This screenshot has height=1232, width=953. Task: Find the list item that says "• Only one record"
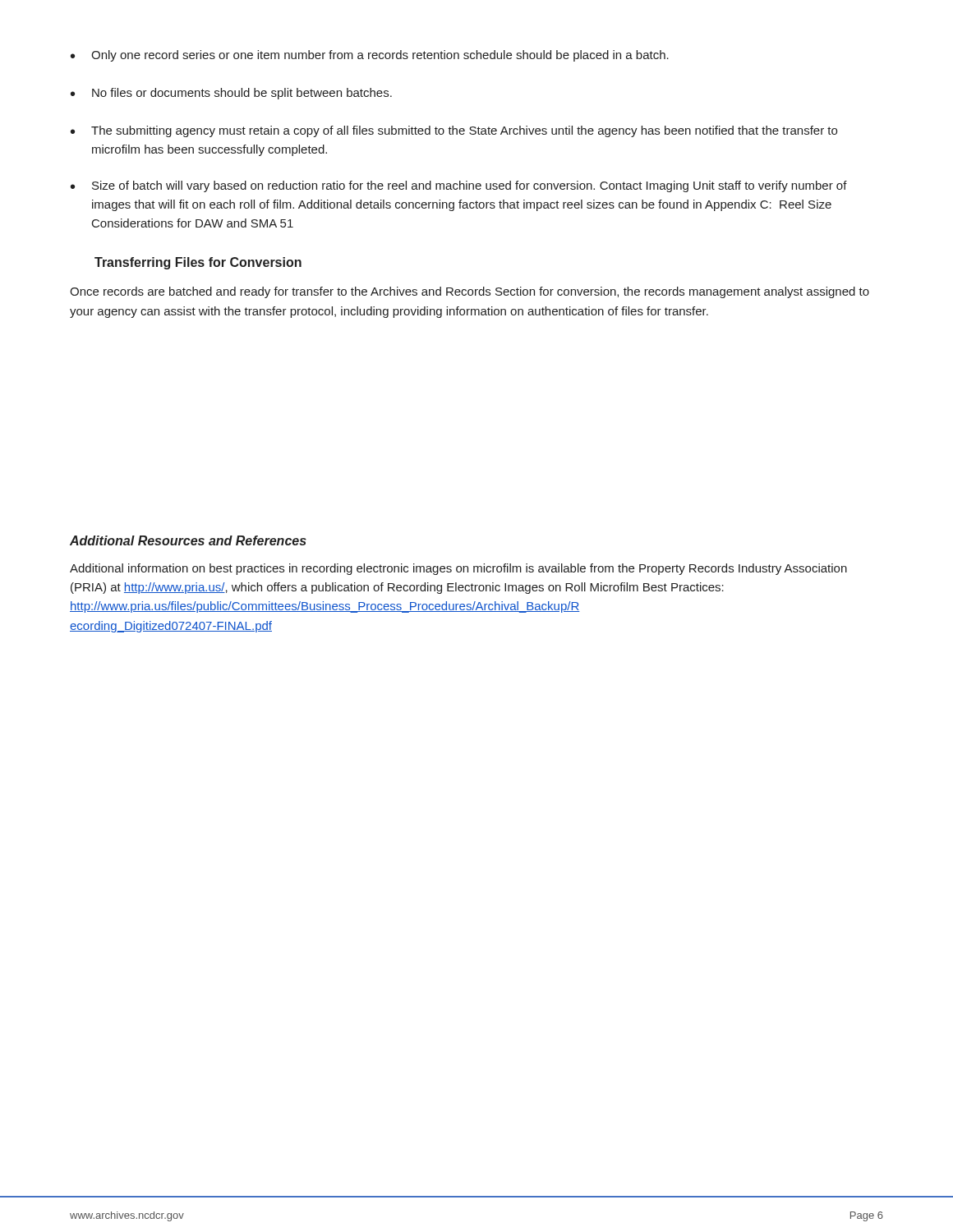(476, 56)
